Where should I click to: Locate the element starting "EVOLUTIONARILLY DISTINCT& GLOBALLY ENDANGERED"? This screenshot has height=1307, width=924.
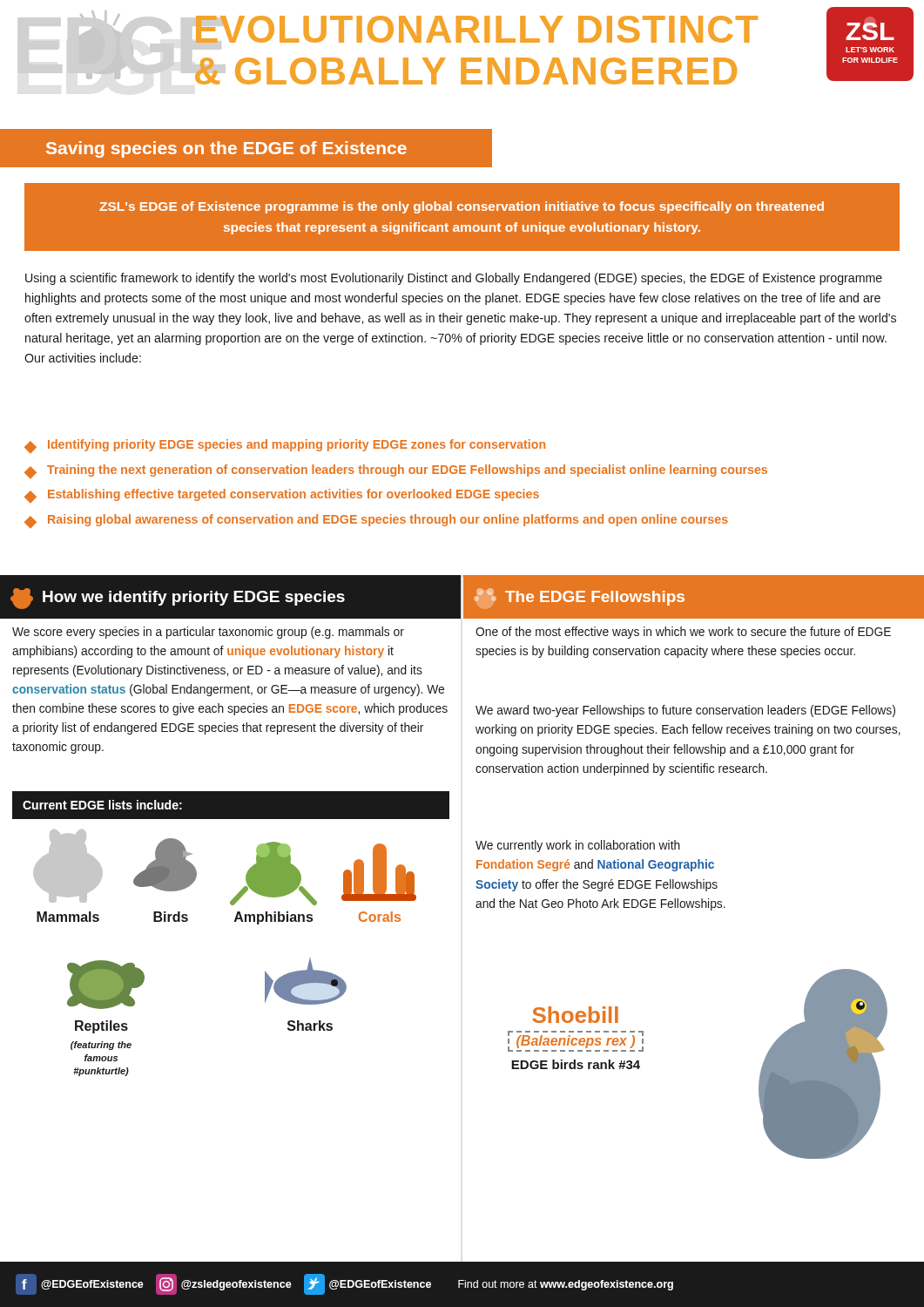pos(502,50)
